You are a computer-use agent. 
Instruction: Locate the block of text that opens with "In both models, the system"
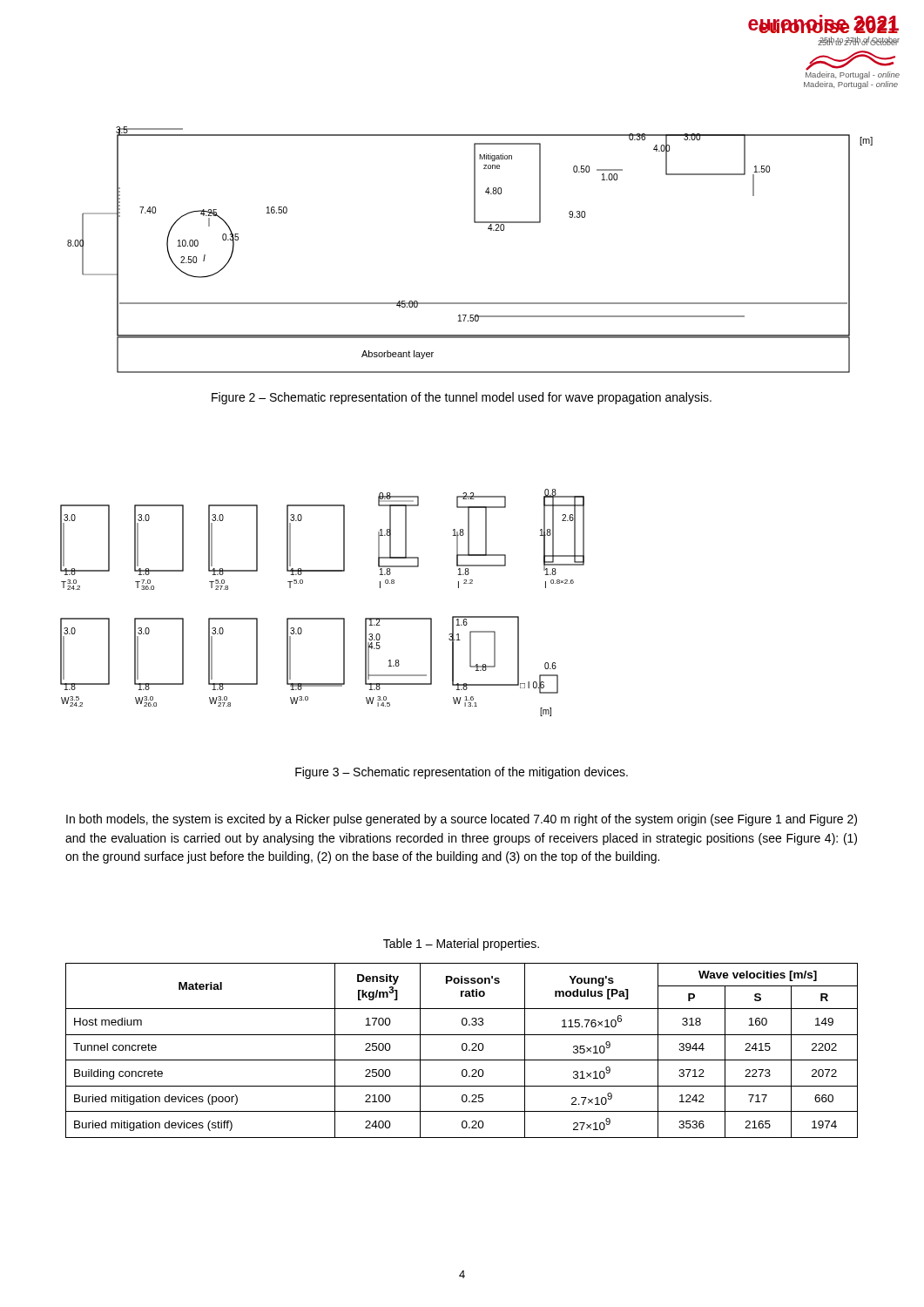462,838
